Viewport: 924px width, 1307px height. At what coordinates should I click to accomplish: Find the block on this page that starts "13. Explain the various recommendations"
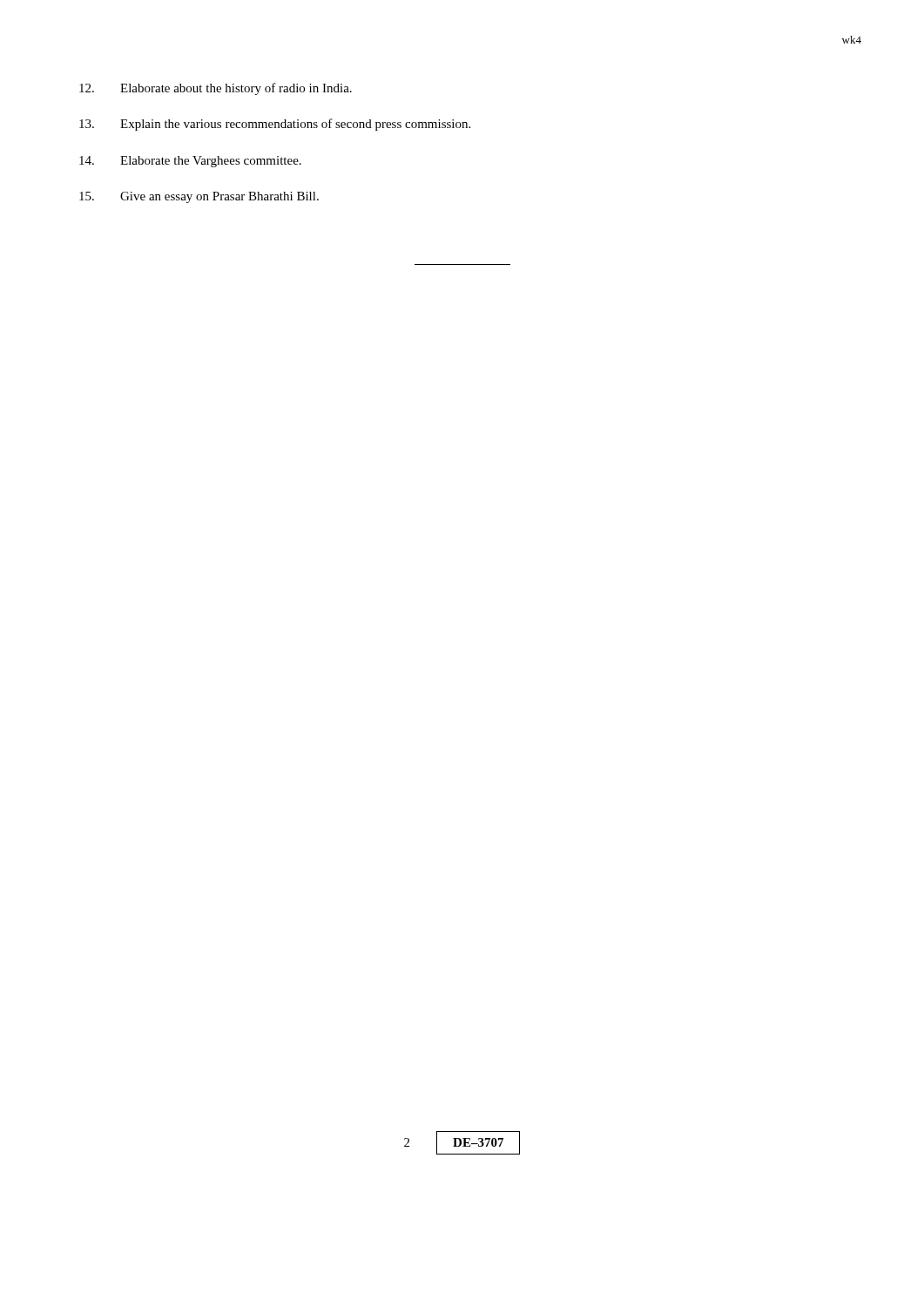(462, 124)
